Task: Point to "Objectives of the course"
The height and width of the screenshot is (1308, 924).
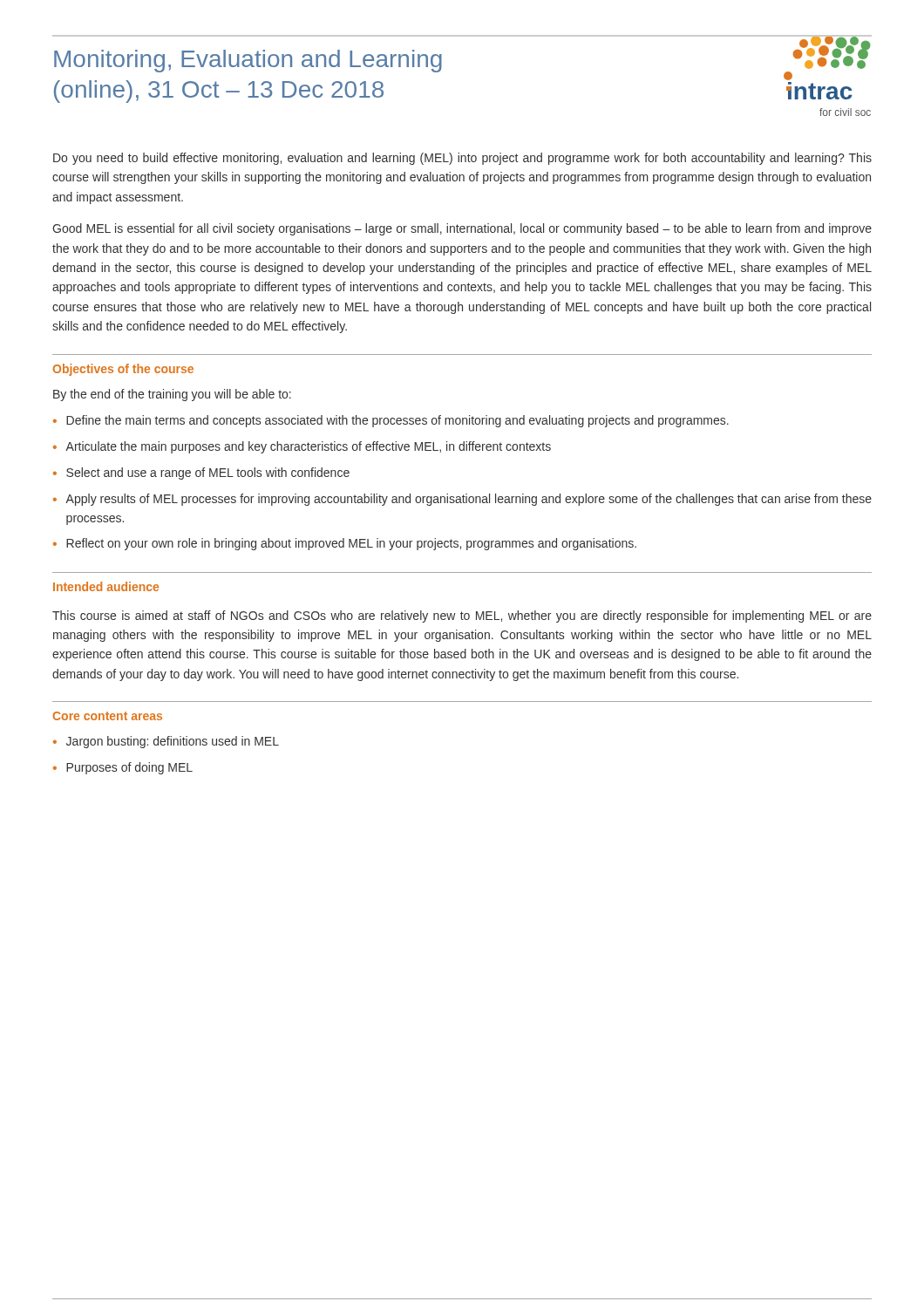Action: (x=123, y=368)
